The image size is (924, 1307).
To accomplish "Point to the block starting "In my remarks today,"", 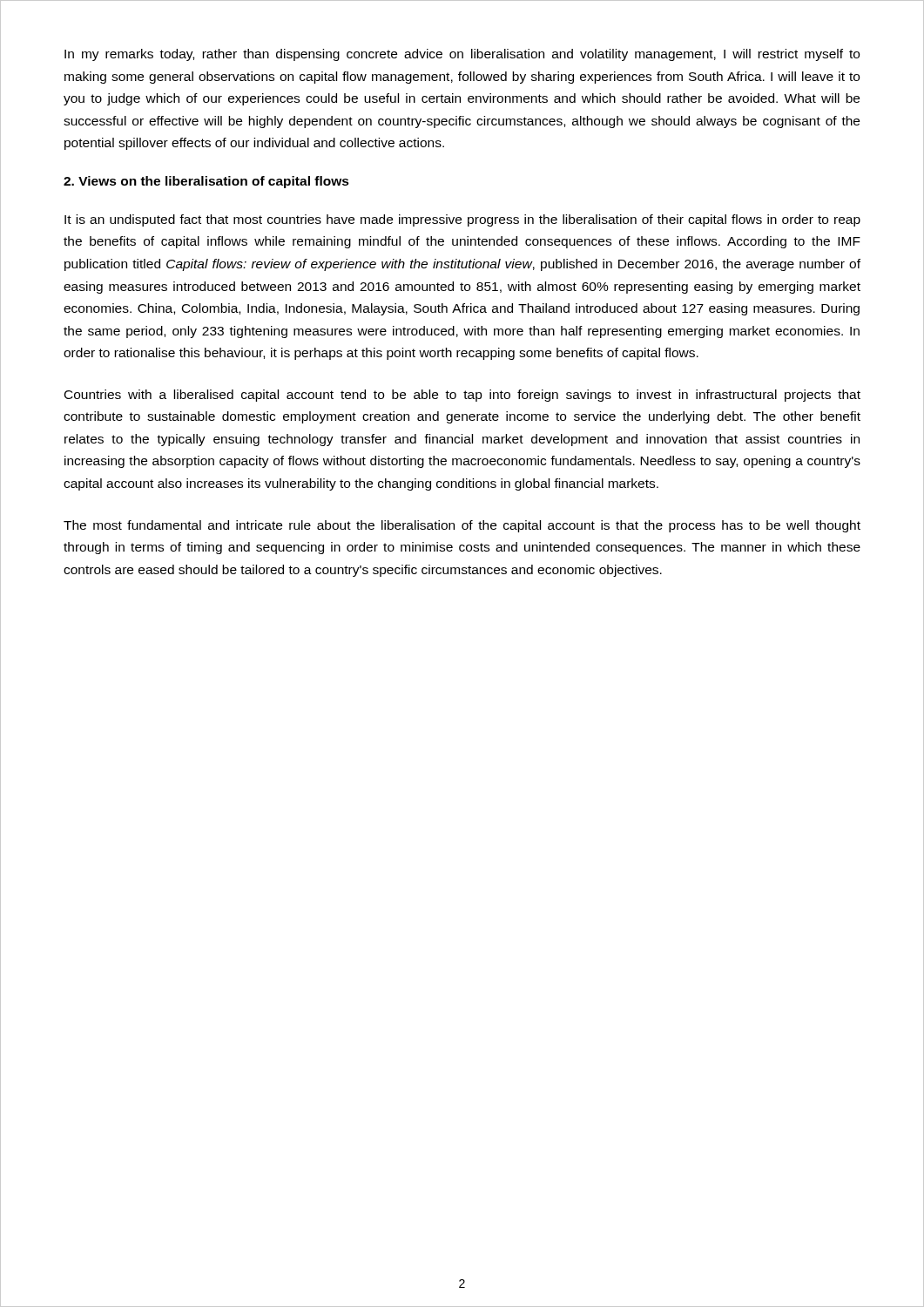I will pos(462,98).
